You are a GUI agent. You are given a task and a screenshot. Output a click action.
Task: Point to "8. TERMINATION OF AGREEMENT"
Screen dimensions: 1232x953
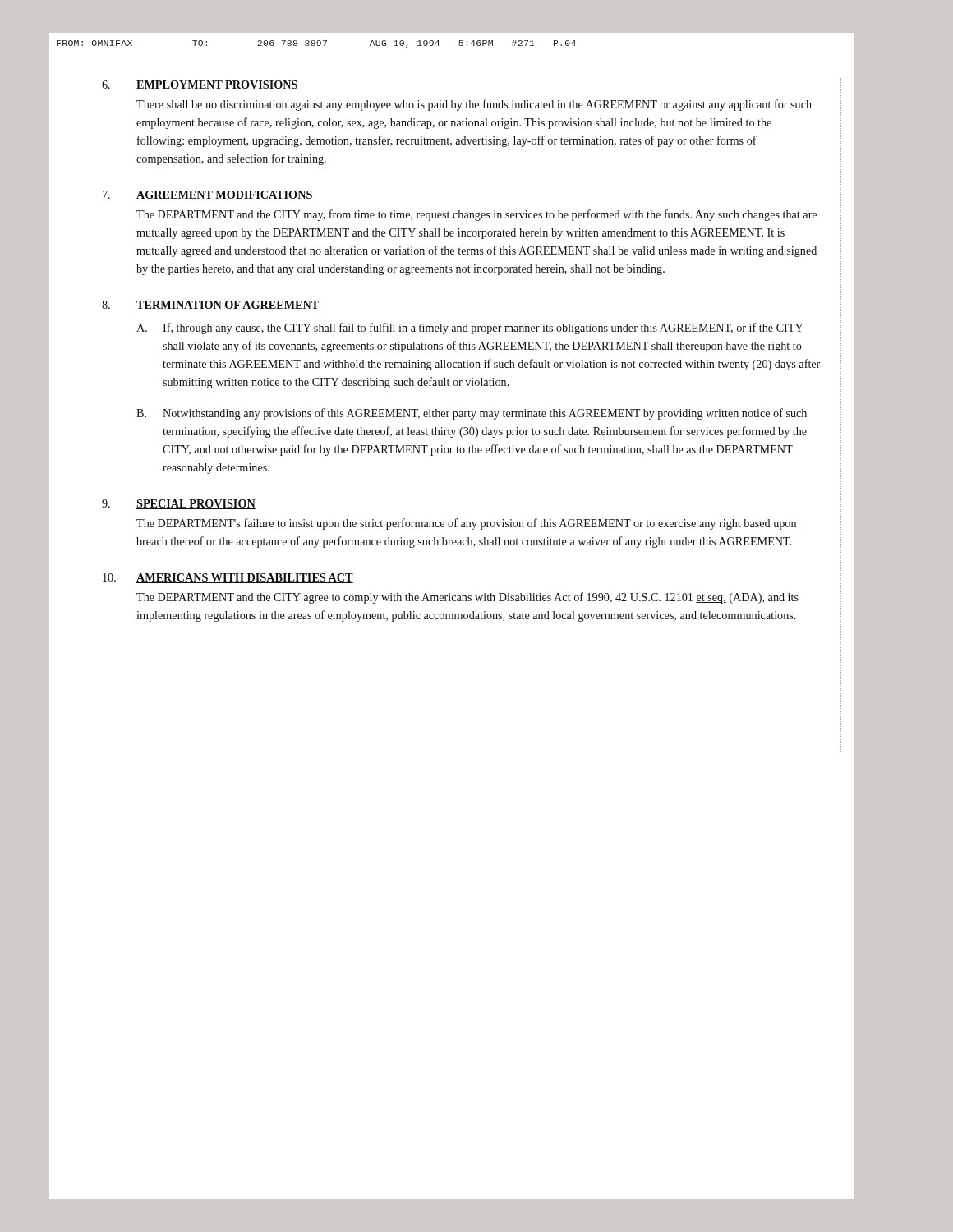(x=210, y=305)
